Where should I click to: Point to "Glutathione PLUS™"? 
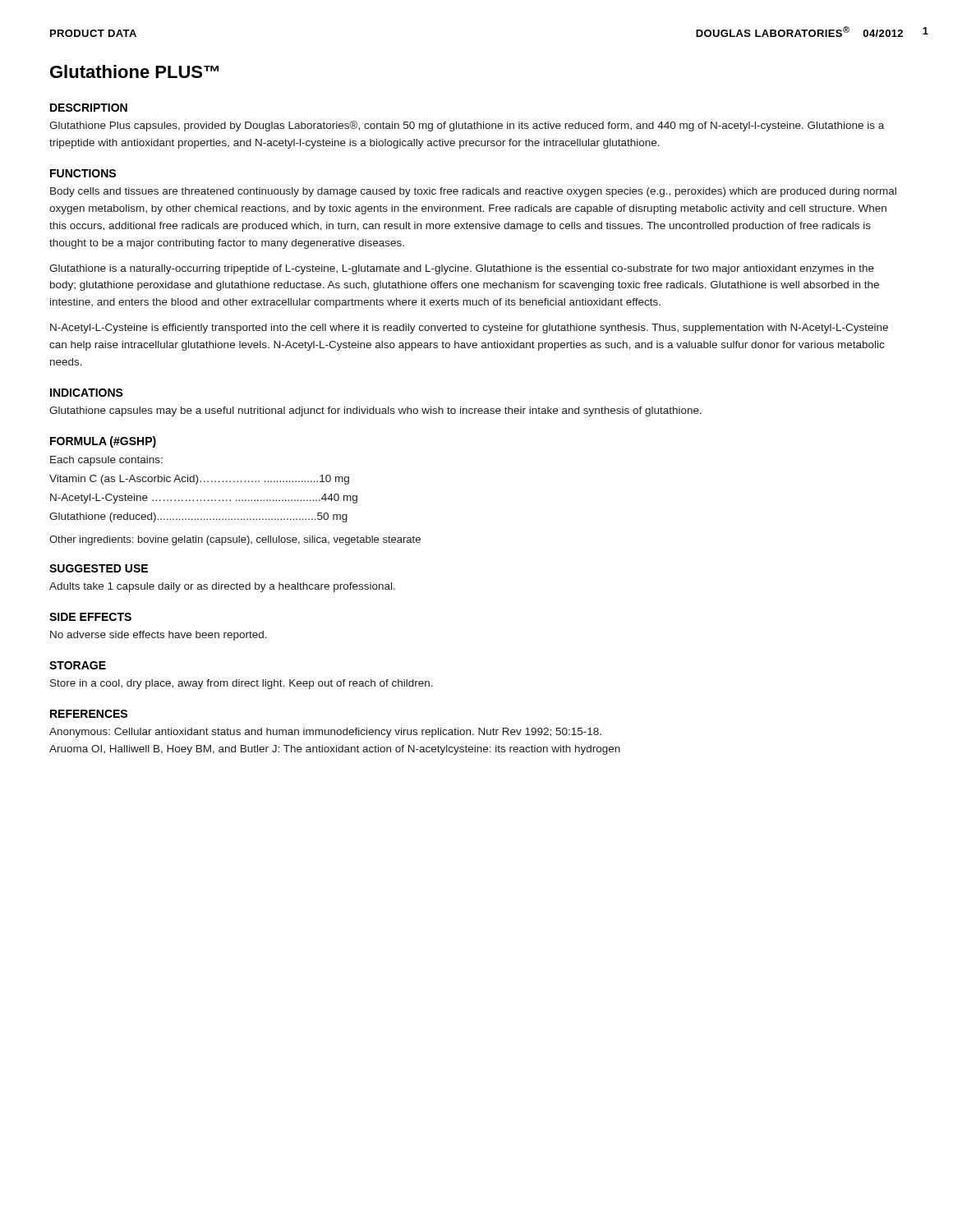point(135,72)
